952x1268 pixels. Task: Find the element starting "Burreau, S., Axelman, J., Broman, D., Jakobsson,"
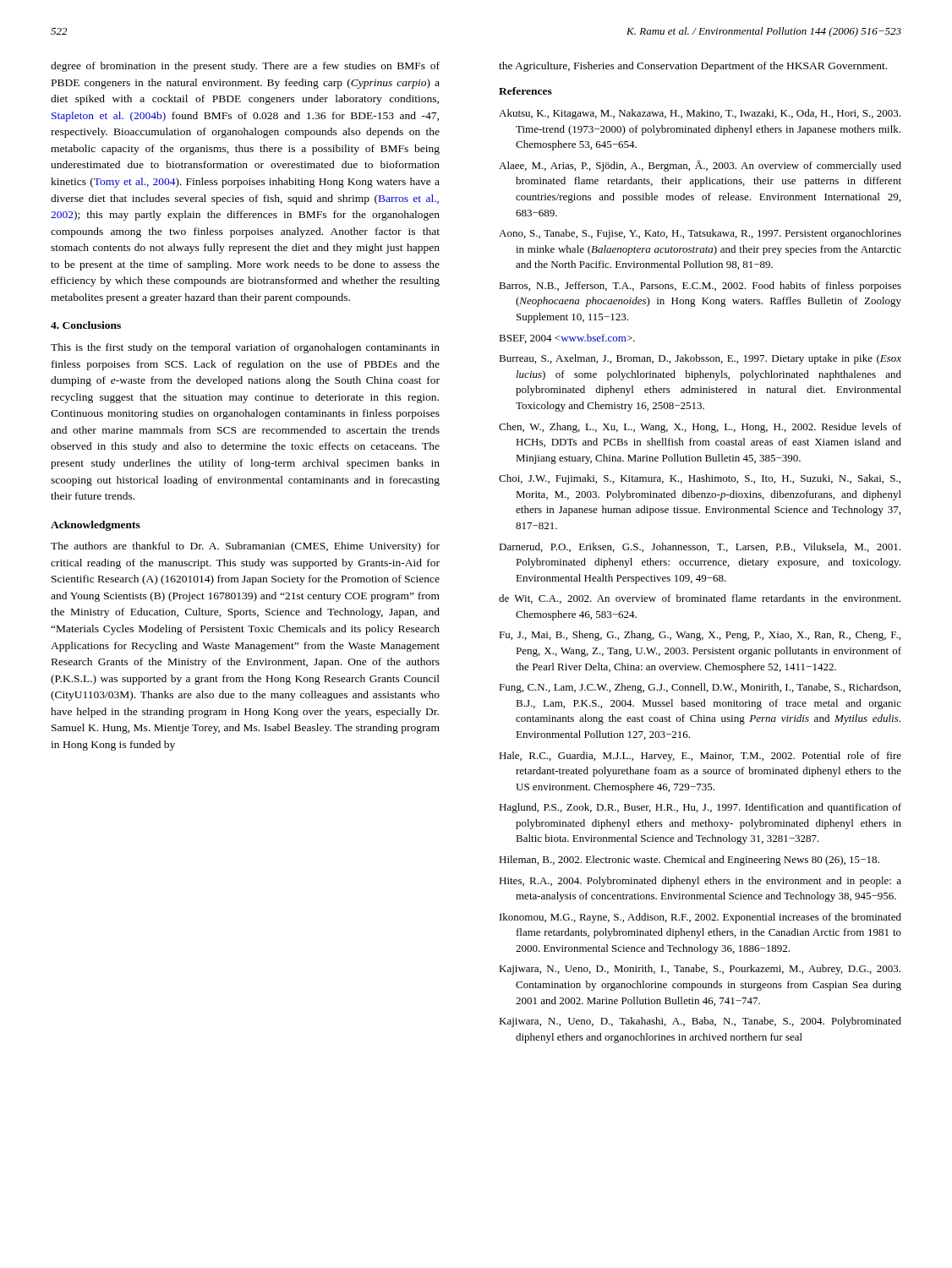700,382
